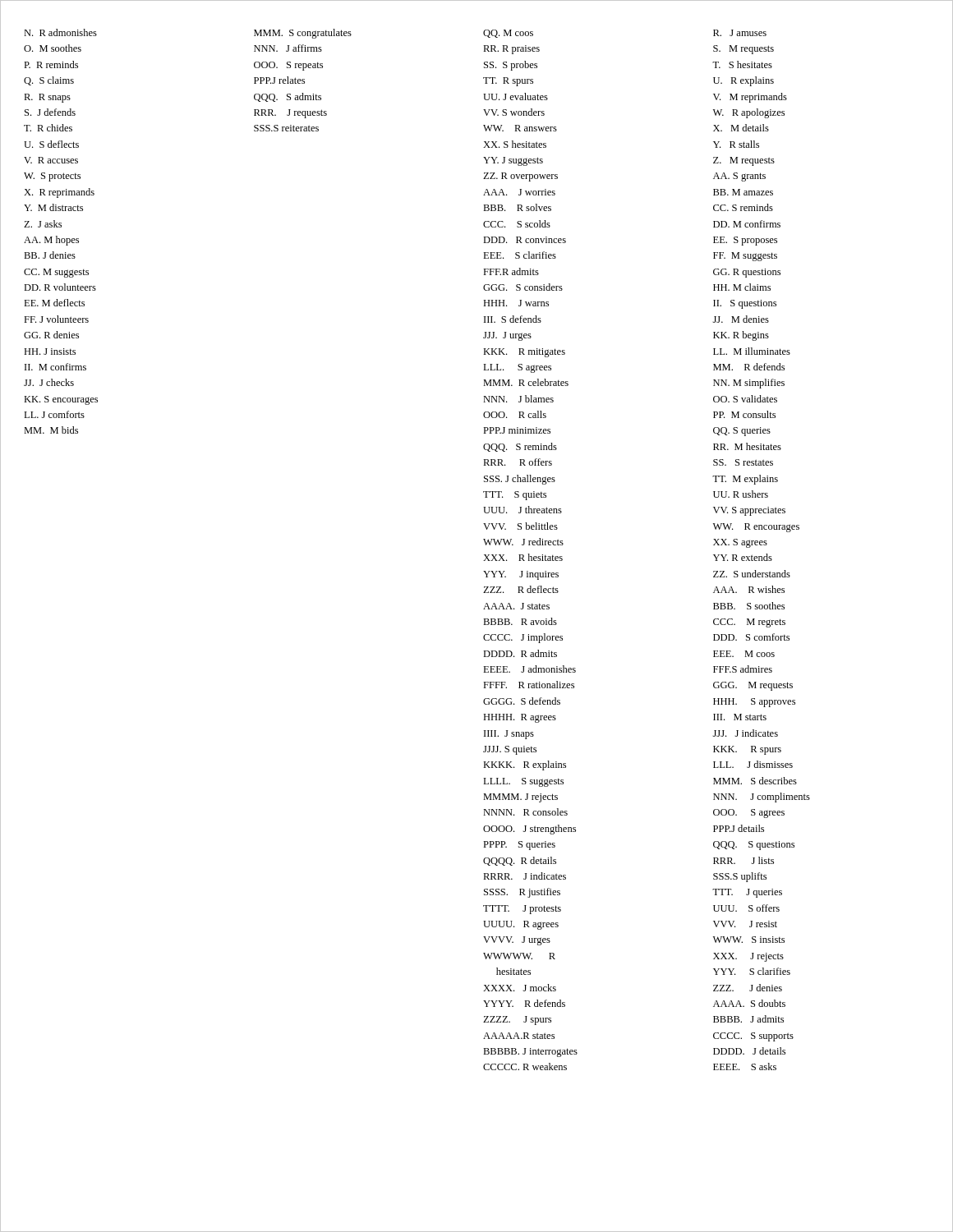This screenshot has width=953, height=1232.
Task: Find the list item containing "R. J amuses S. M requests T. S"
Action: pos(740,33)
